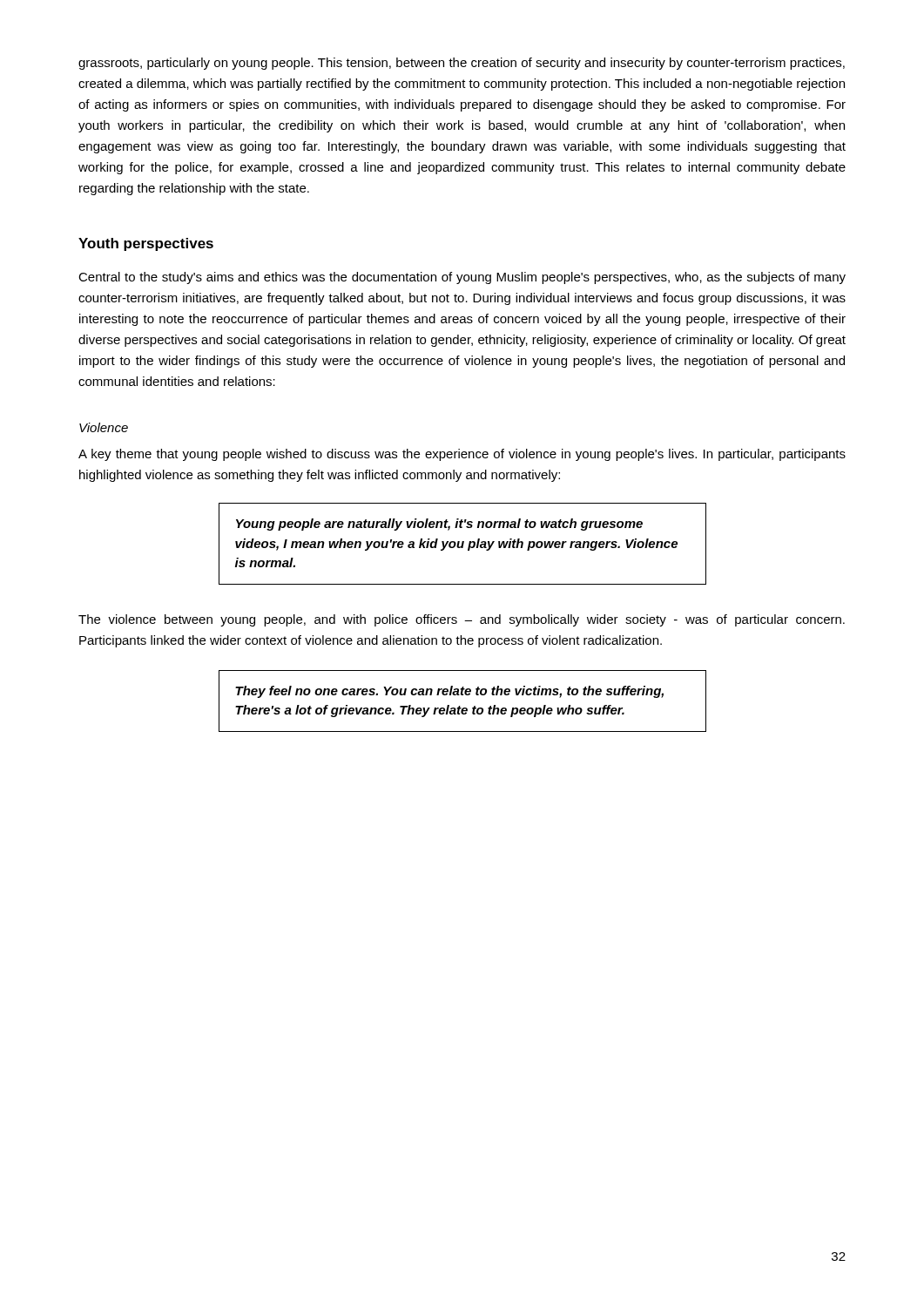This screenshot has height=1307, width=924.
Task: Select the text block that reads "Central to the"
Action: tap(462, 329)
